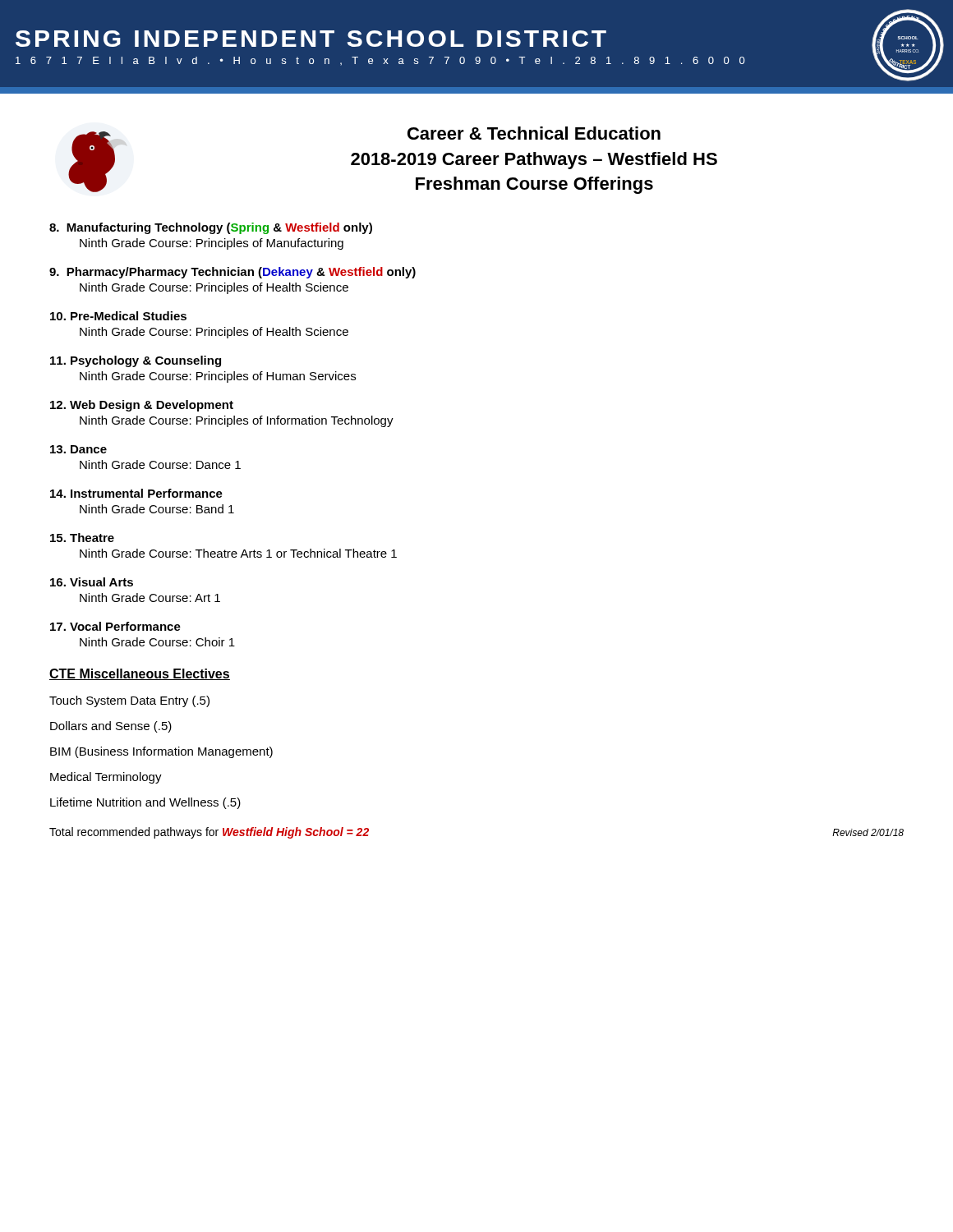Locate the block of text that opens with "14. Instrumental Performance Ninth Grade"
This screenshot has height=1232, width=953.
[x=136, y=493]
